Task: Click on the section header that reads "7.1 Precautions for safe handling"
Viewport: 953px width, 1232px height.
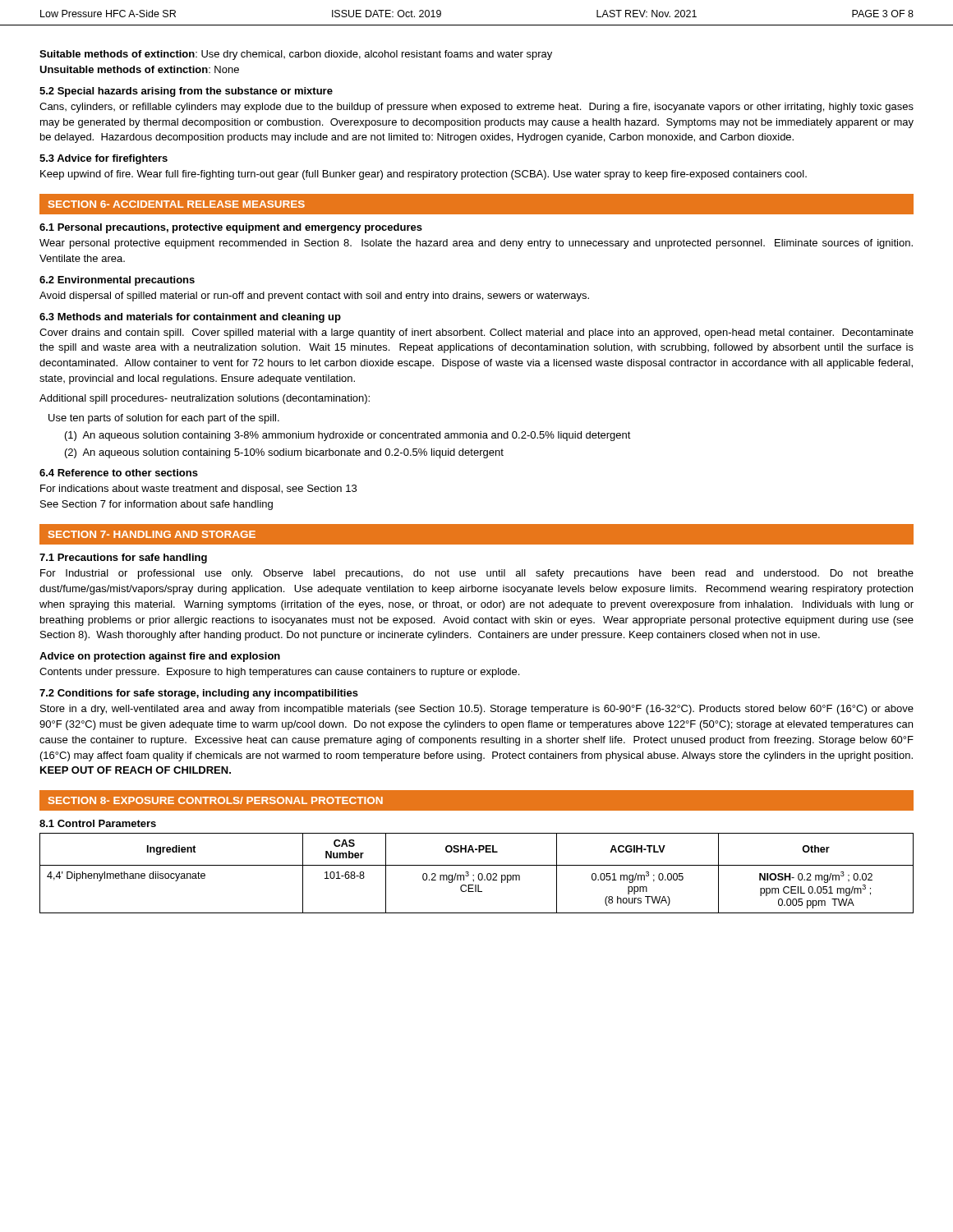Action: (123, 557)
